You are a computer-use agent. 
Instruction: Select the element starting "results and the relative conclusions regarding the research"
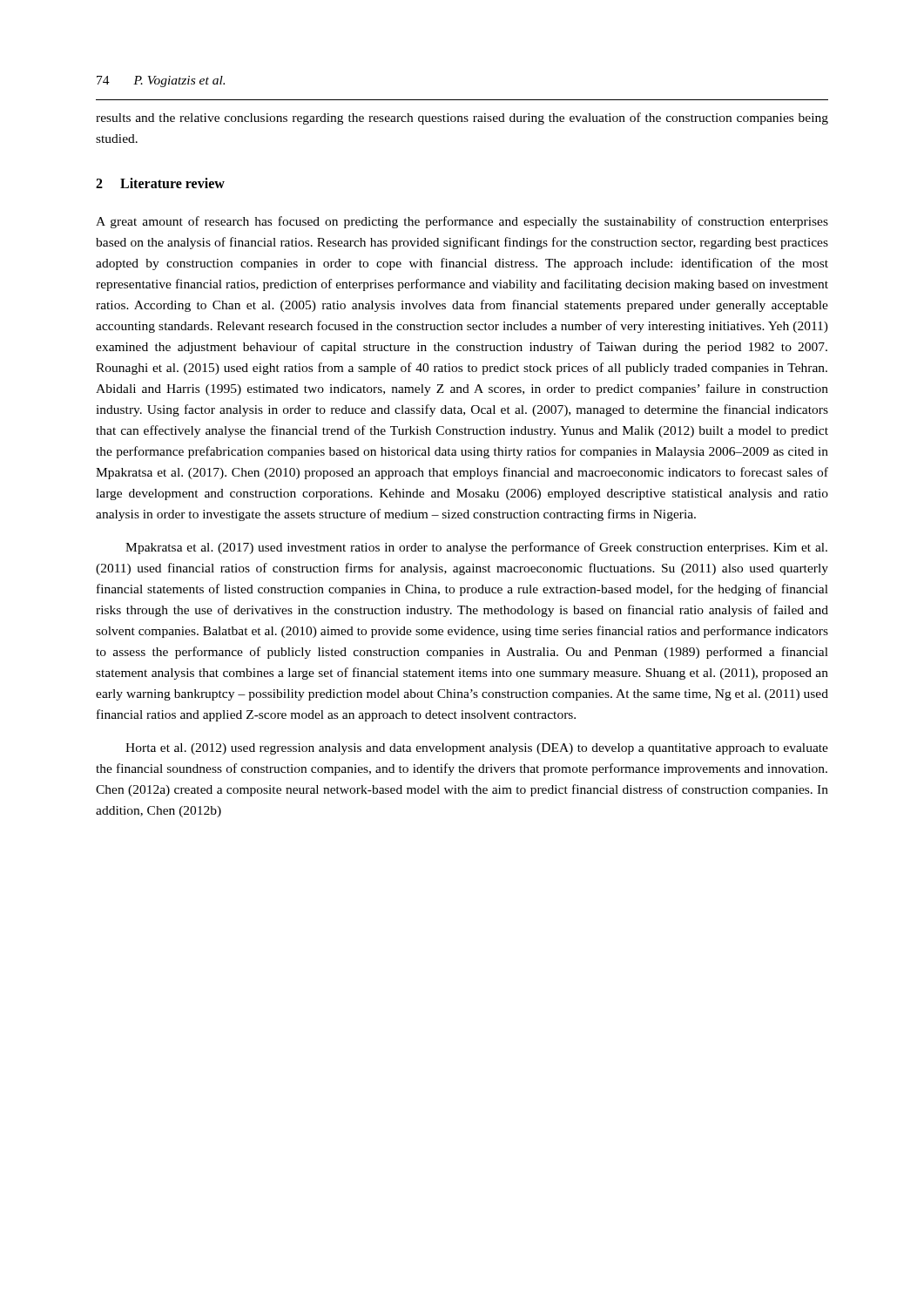[462, 128]
